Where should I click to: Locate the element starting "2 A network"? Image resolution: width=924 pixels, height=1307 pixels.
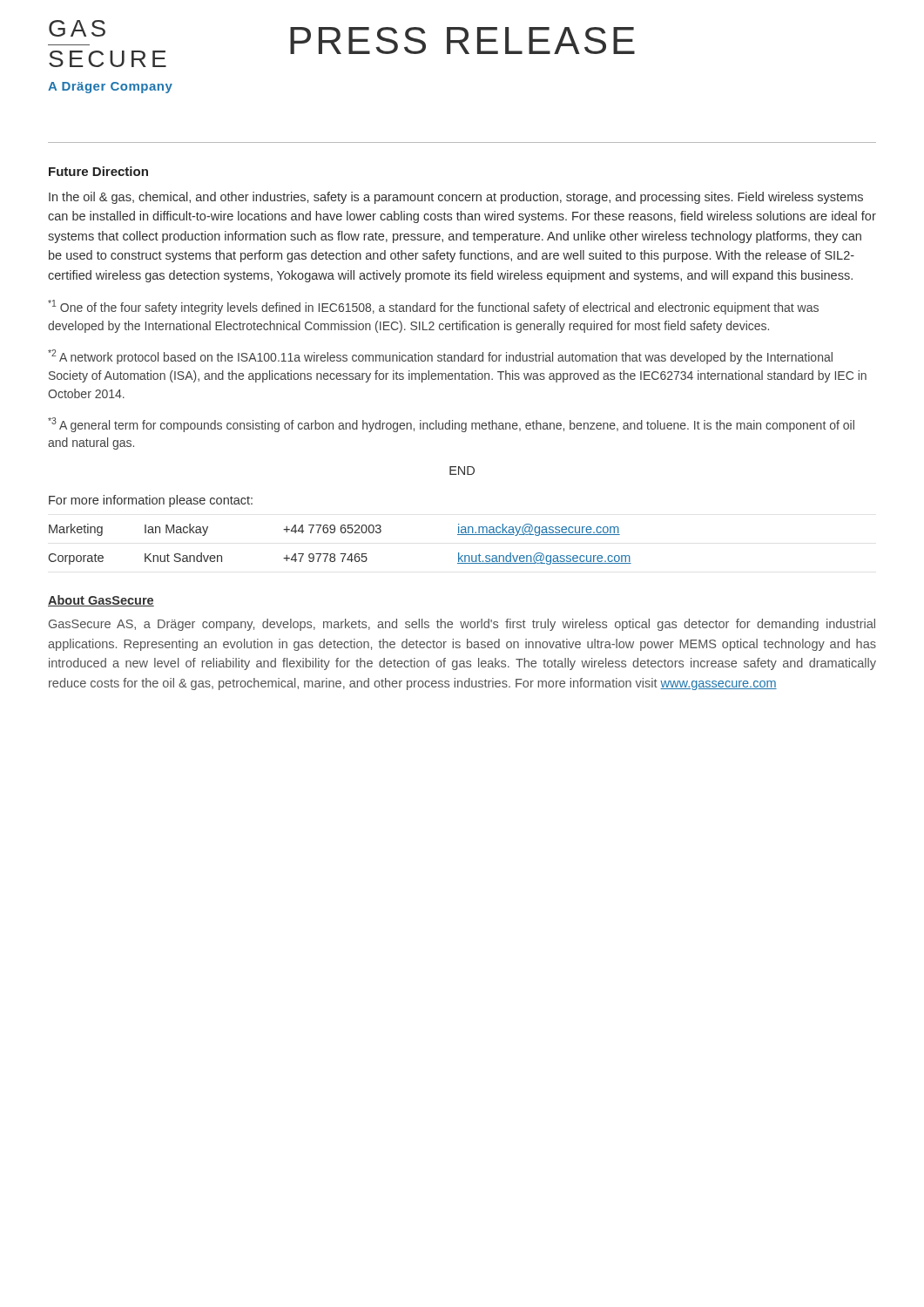tap(457, 374)
